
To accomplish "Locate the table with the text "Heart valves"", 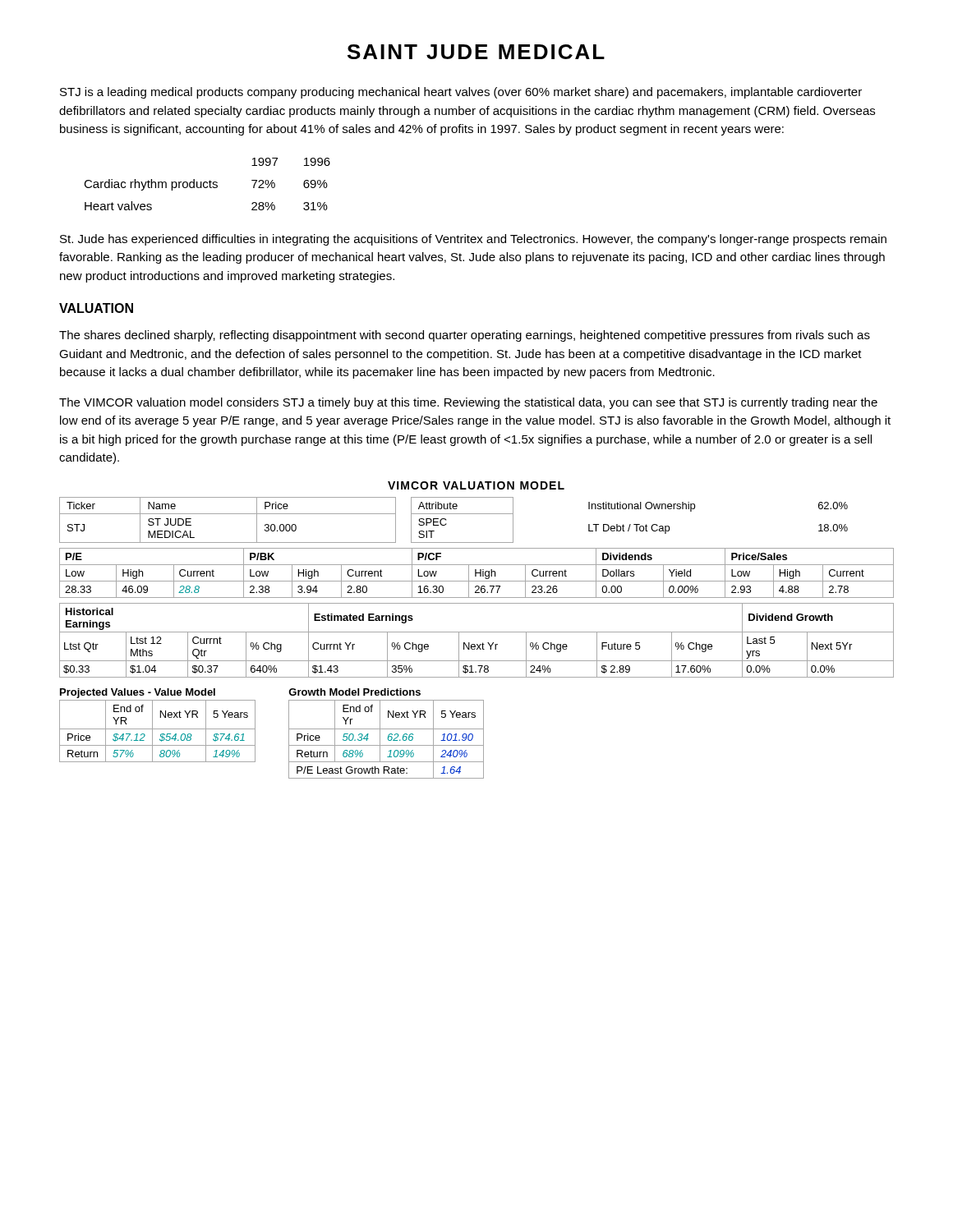I will point(489,183).
